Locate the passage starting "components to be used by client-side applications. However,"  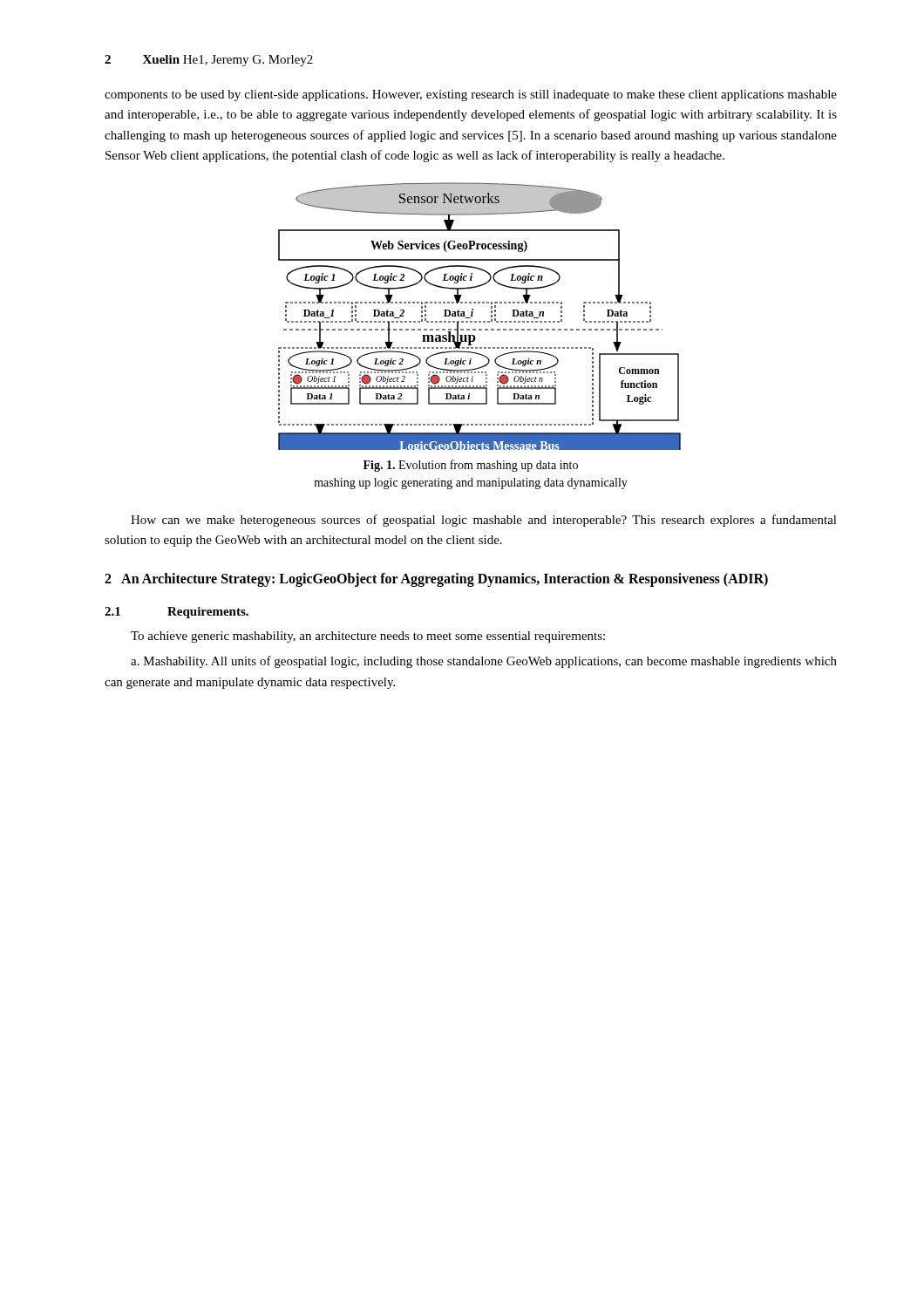(471, 125)
